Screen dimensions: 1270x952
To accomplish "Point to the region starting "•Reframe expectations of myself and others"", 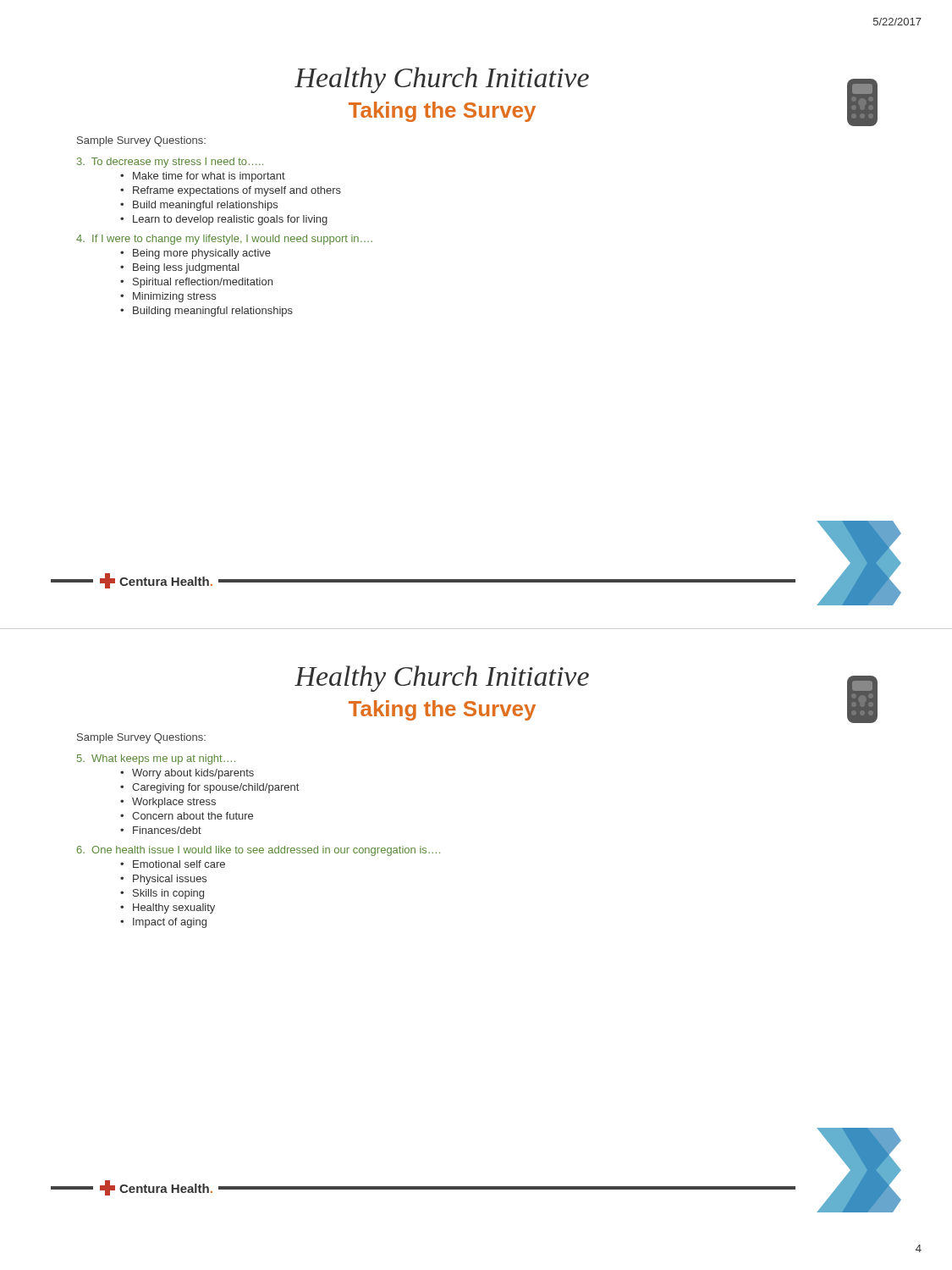I will tap(231, 190).
